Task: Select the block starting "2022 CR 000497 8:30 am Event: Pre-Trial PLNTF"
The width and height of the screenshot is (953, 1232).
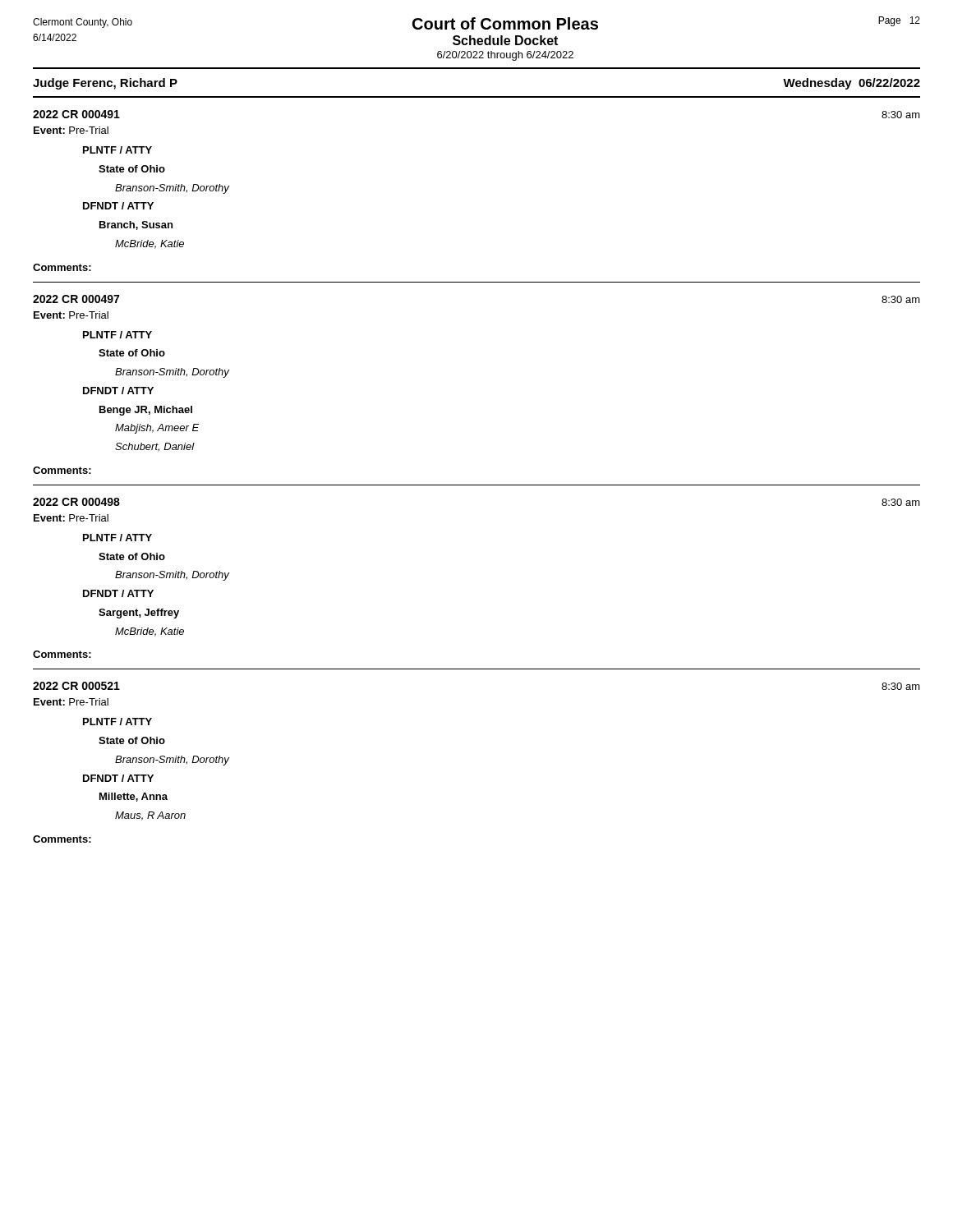Action: point(74,299)
